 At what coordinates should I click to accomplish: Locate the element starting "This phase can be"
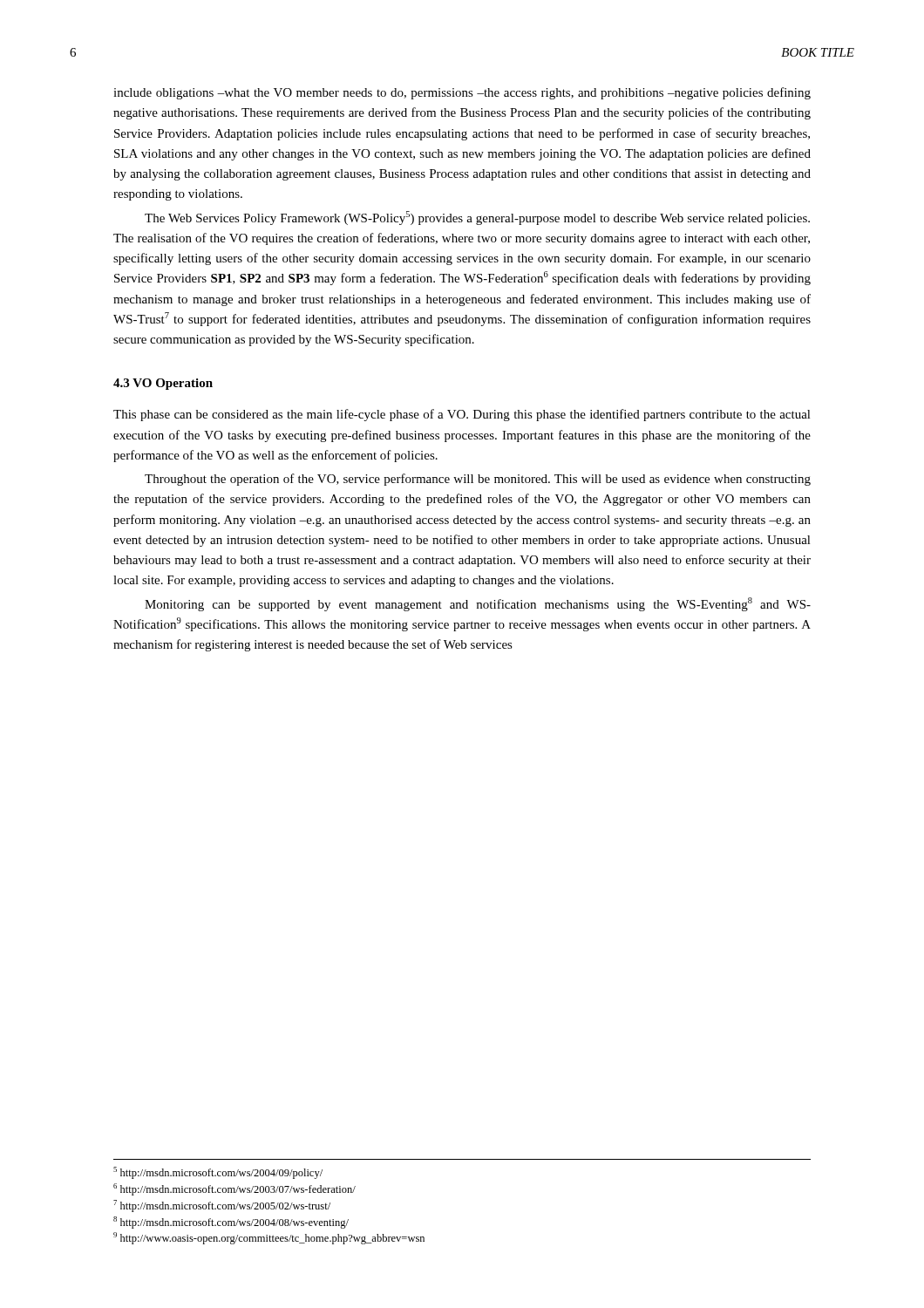coord(462,435)
